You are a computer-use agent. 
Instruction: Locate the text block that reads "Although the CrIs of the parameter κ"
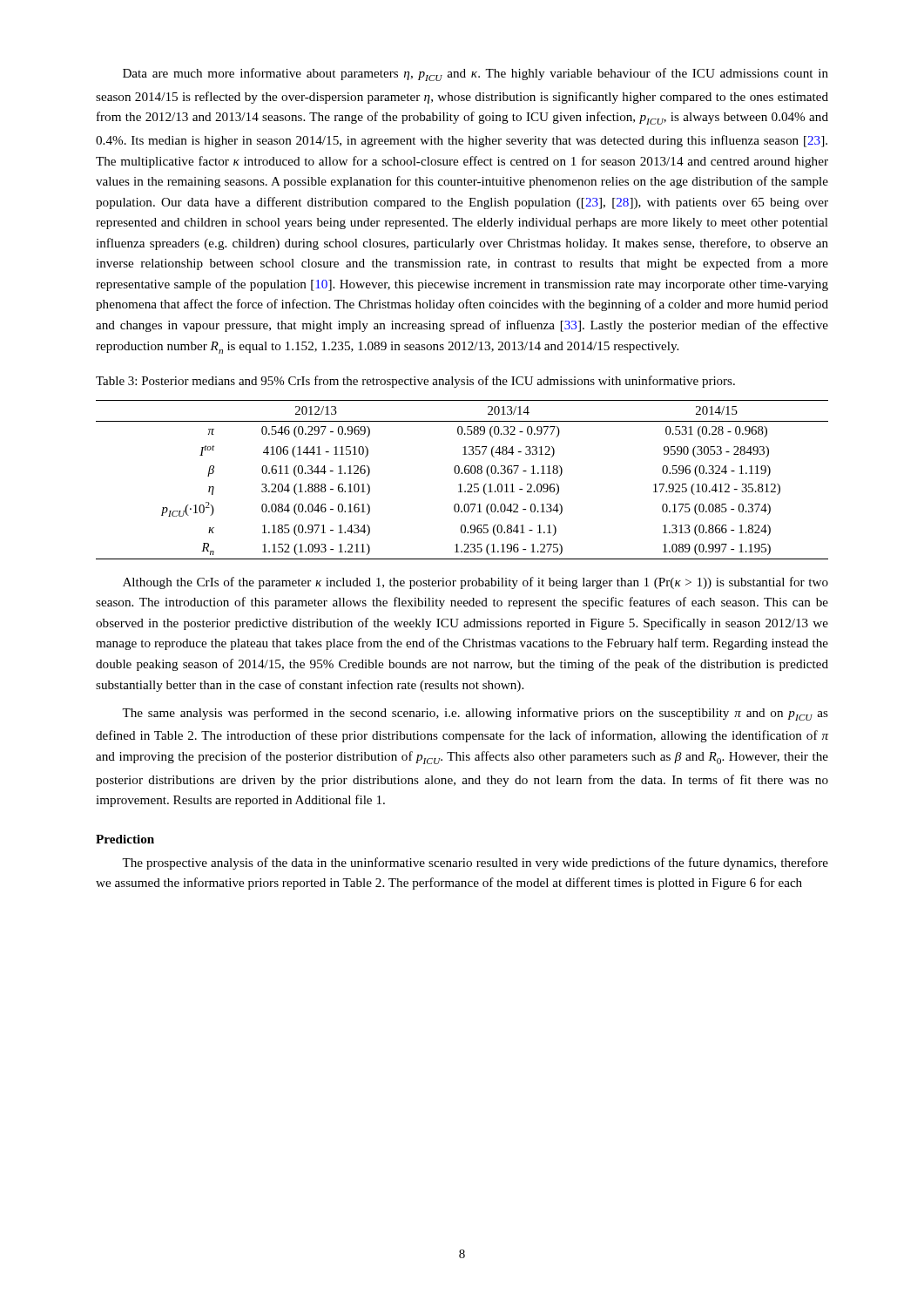pos(462,633)
